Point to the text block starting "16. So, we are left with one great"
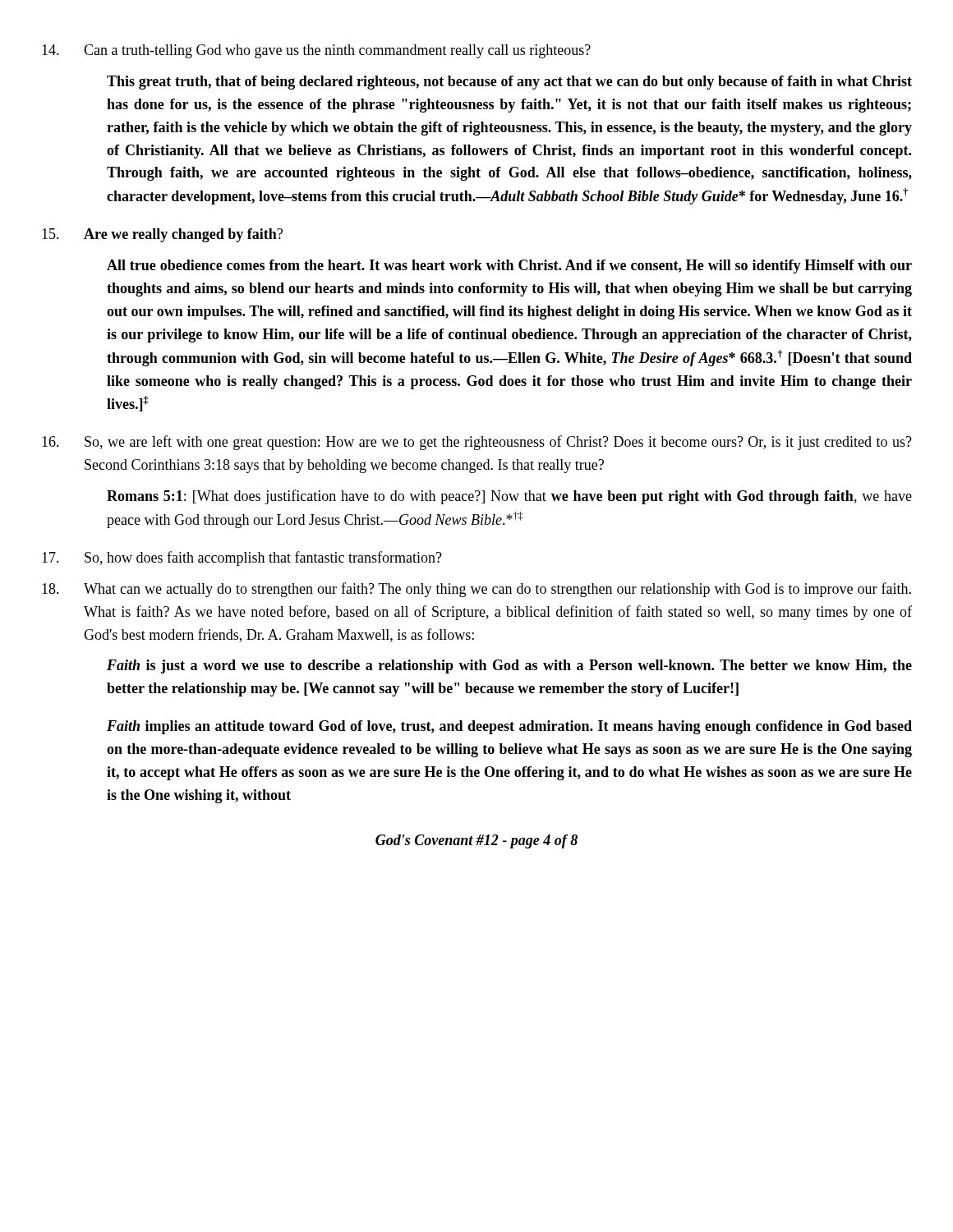 tap(476, 454)
